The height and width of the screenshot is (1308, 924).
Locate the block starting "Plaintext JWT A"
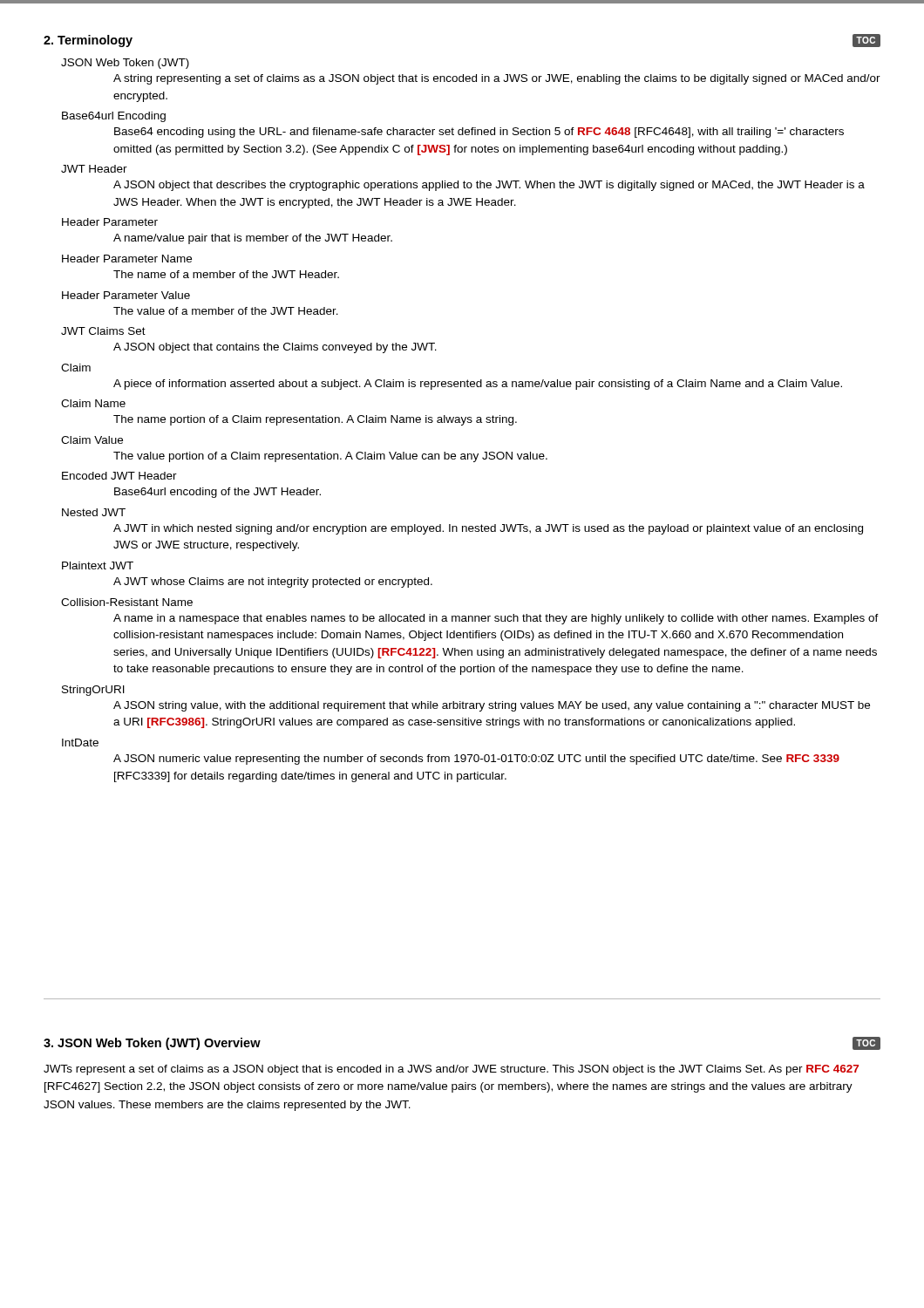coord(98,565)
